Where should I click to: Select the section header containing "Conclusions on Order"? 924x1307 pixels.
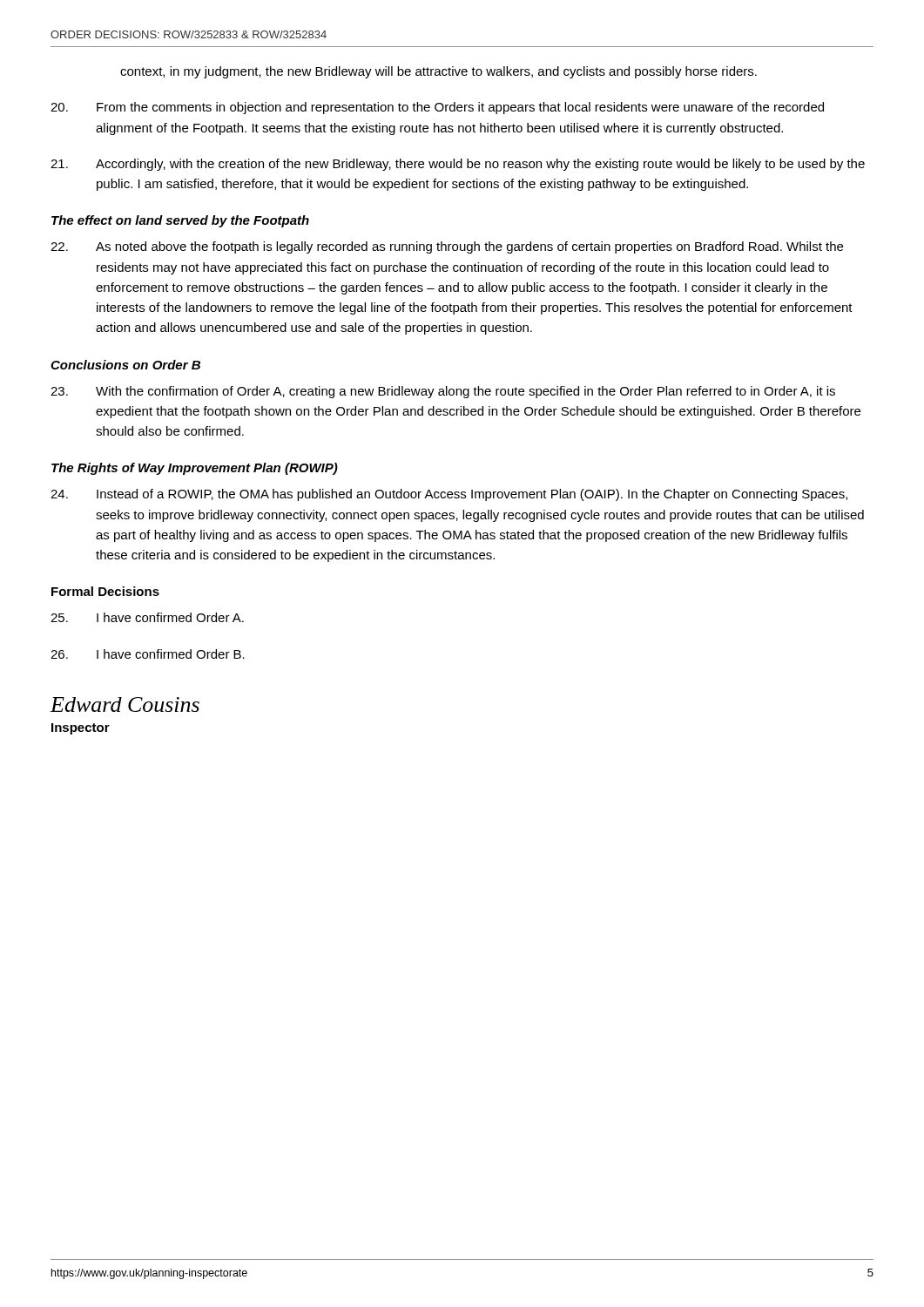(126, 364)
